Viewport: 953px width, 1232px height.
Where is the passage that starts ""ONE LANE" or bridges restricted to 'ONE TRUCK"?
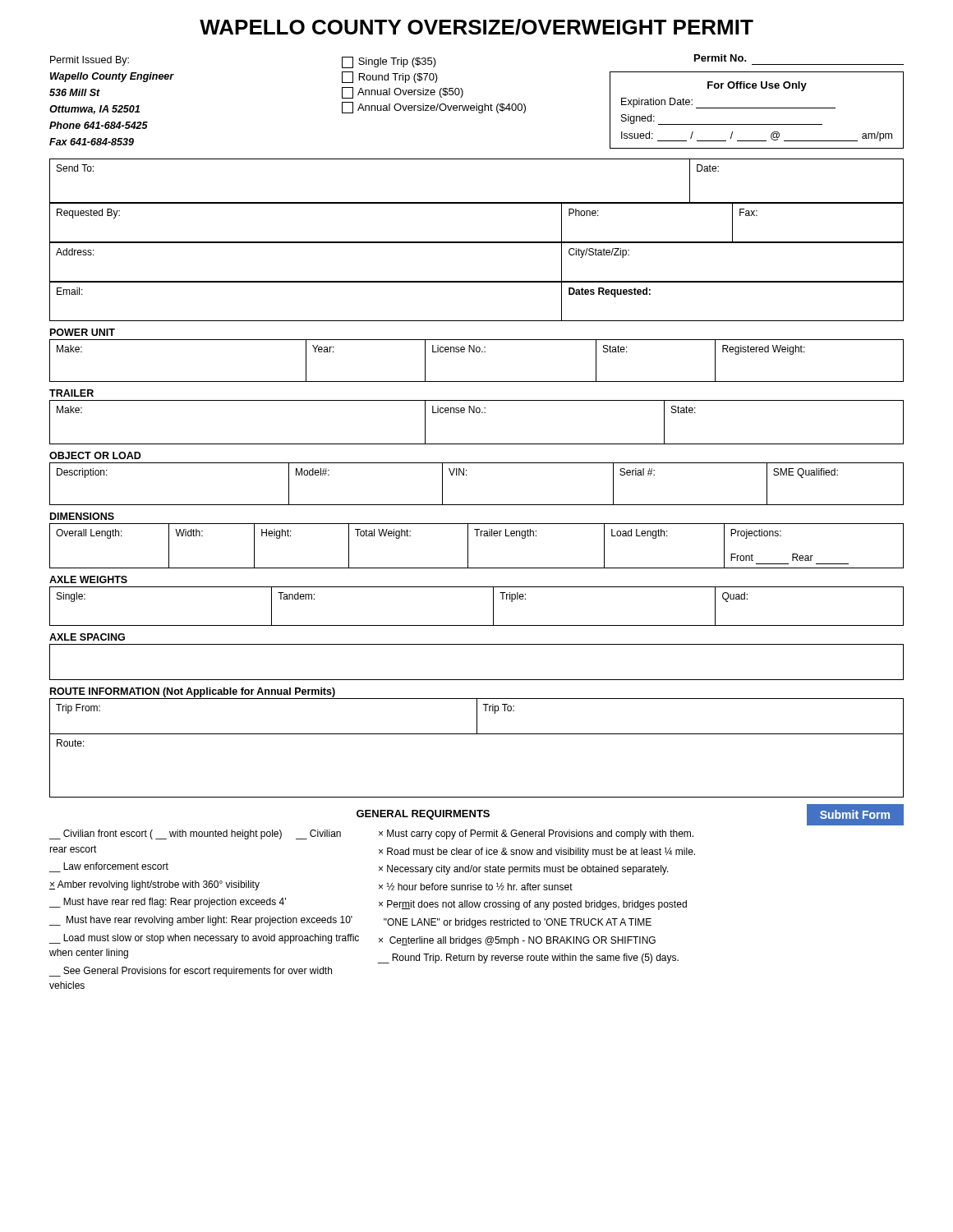515,922
